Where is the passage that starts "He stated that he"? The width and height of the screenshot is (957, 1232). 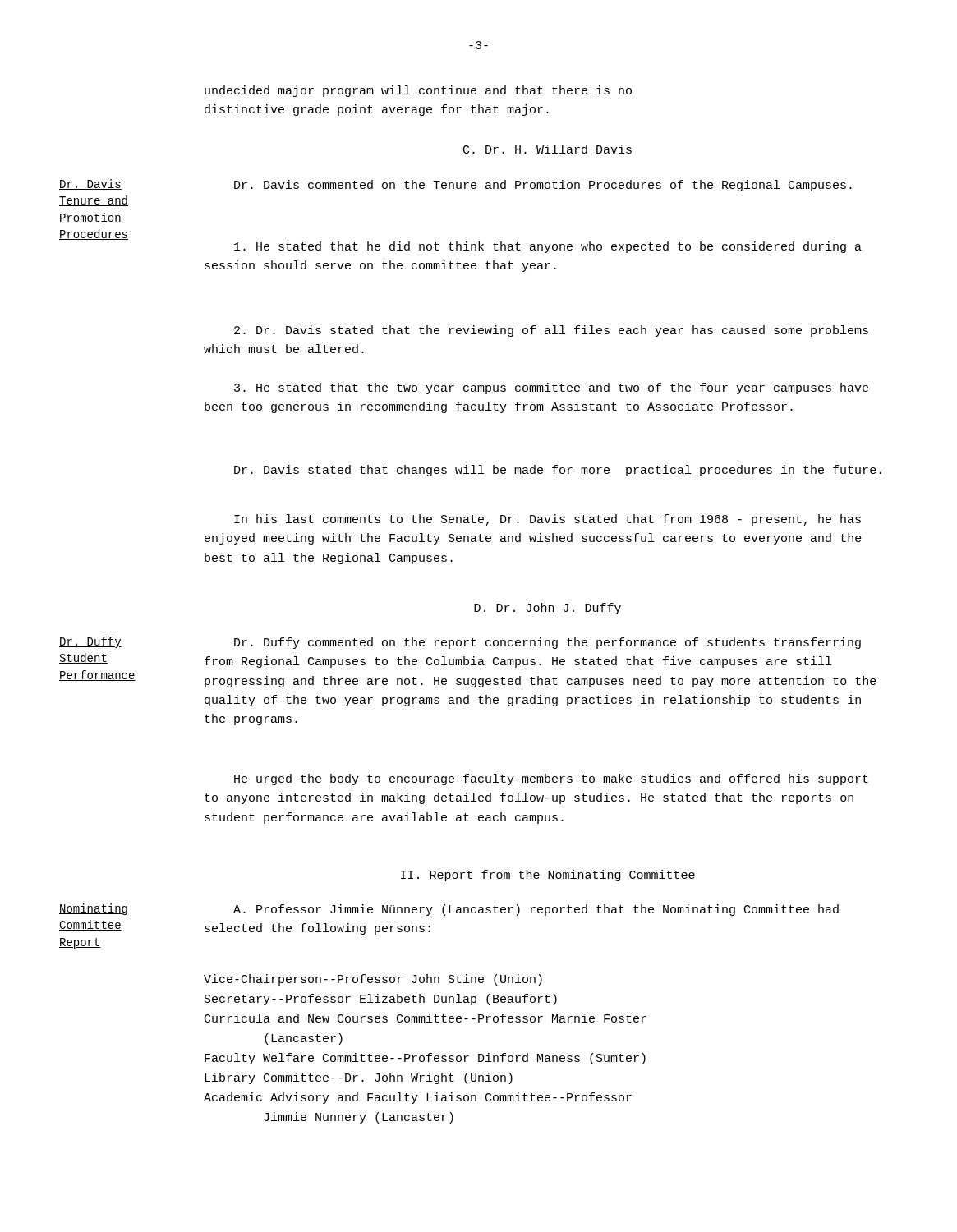click(x=547, y=257)
